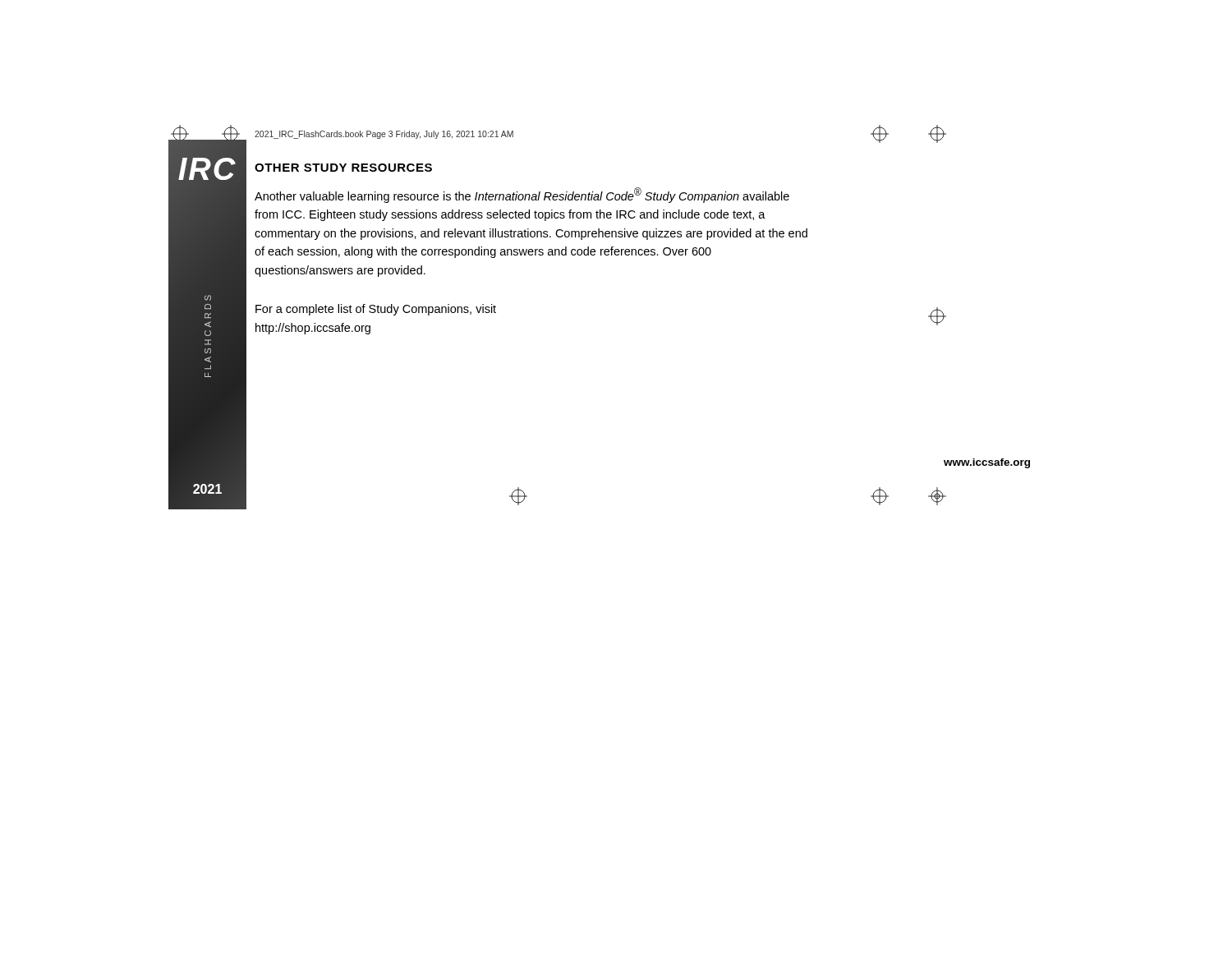This screenshot has width=1232, height=953.
Task: Where is the passage that starts "Another valuable learning resource is"?
Action: tap(531, 232)
